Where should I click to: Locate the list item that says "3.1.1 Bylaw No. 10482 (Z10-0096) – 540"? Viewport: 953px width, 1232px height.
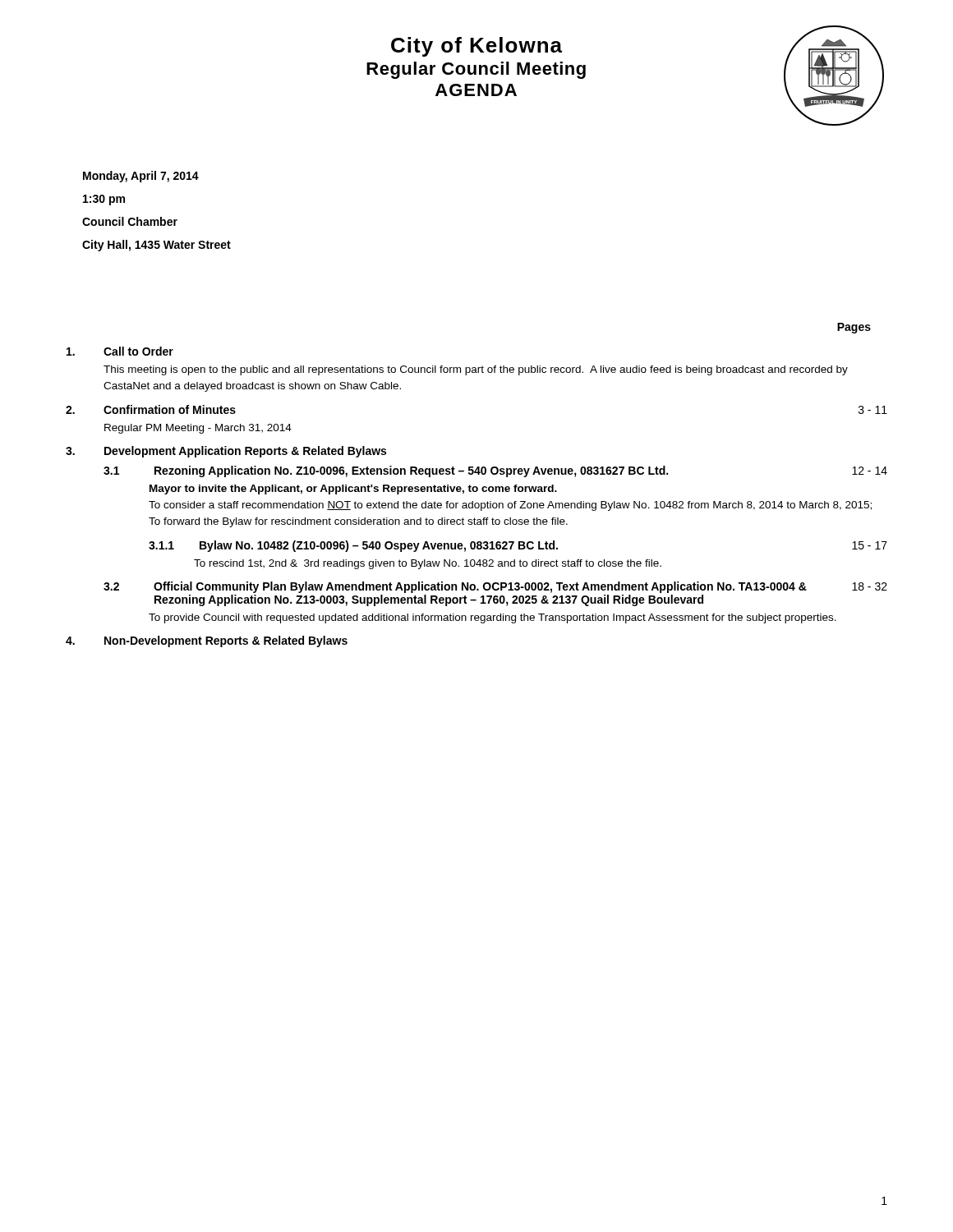[518, 545]
